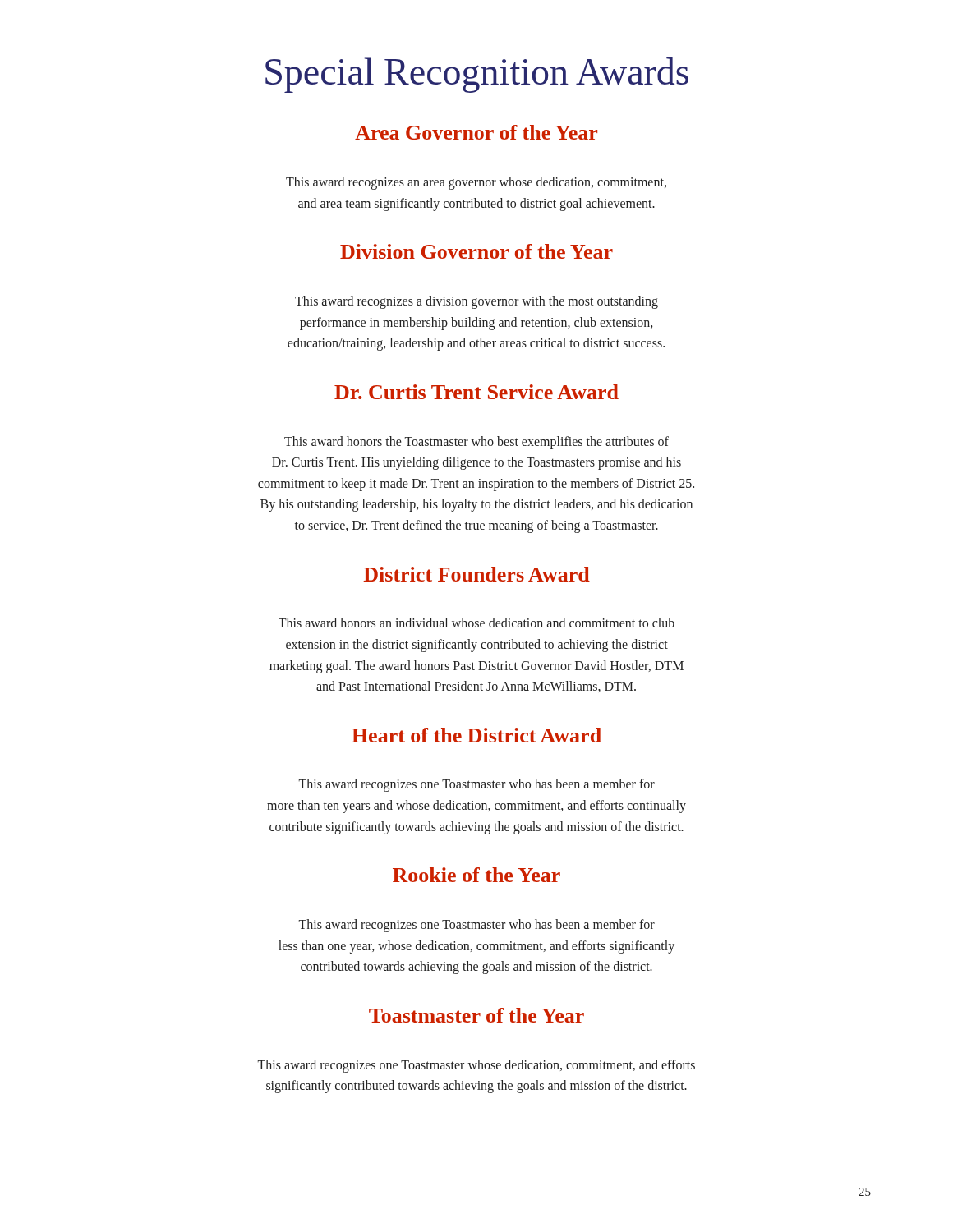
Task: Select the text starting "District Founders Award"
Action: (x=476, y=574)
